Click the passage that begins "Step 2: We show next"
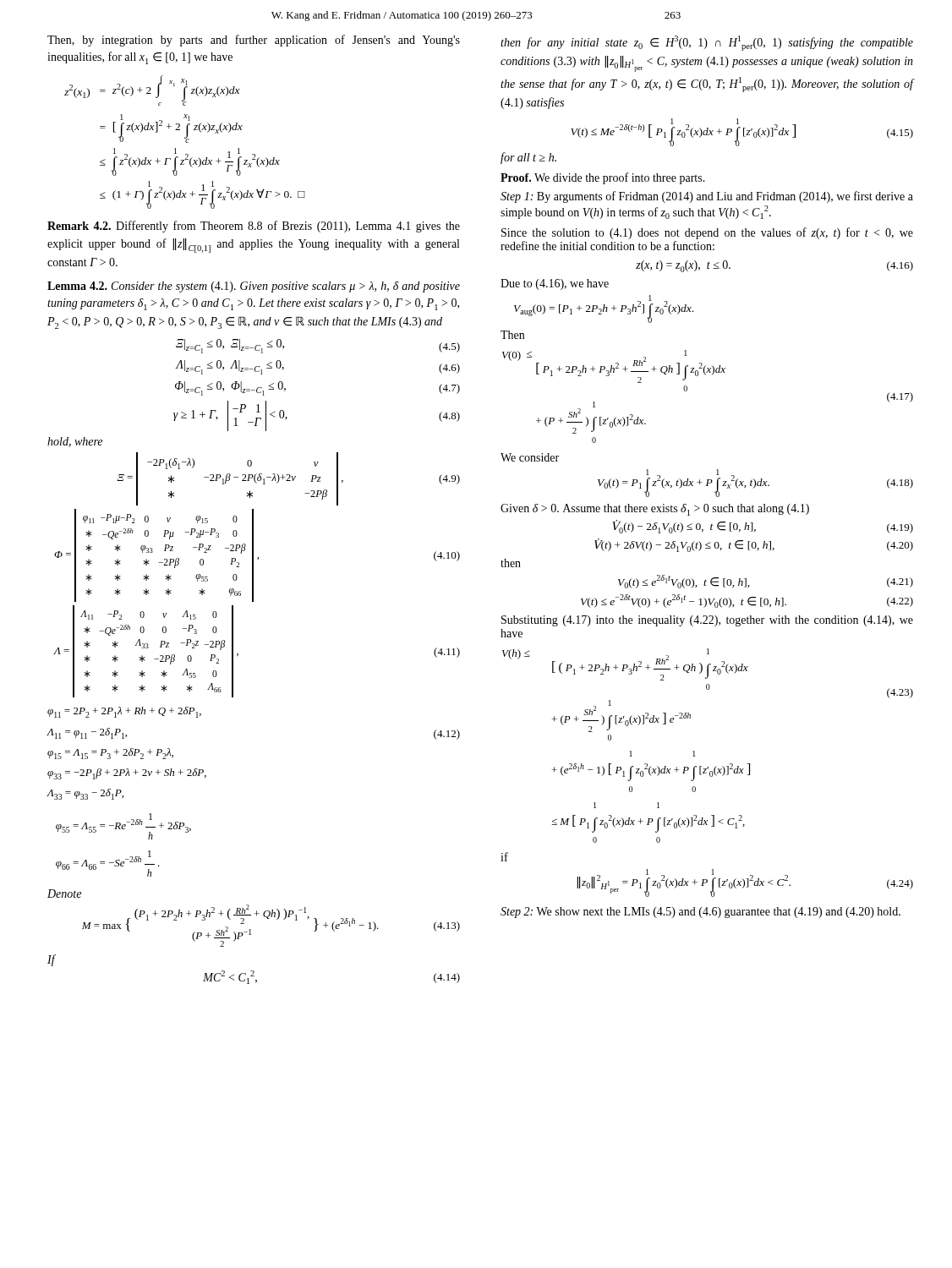Screen dimensions: 1268x952 point(701,912)
